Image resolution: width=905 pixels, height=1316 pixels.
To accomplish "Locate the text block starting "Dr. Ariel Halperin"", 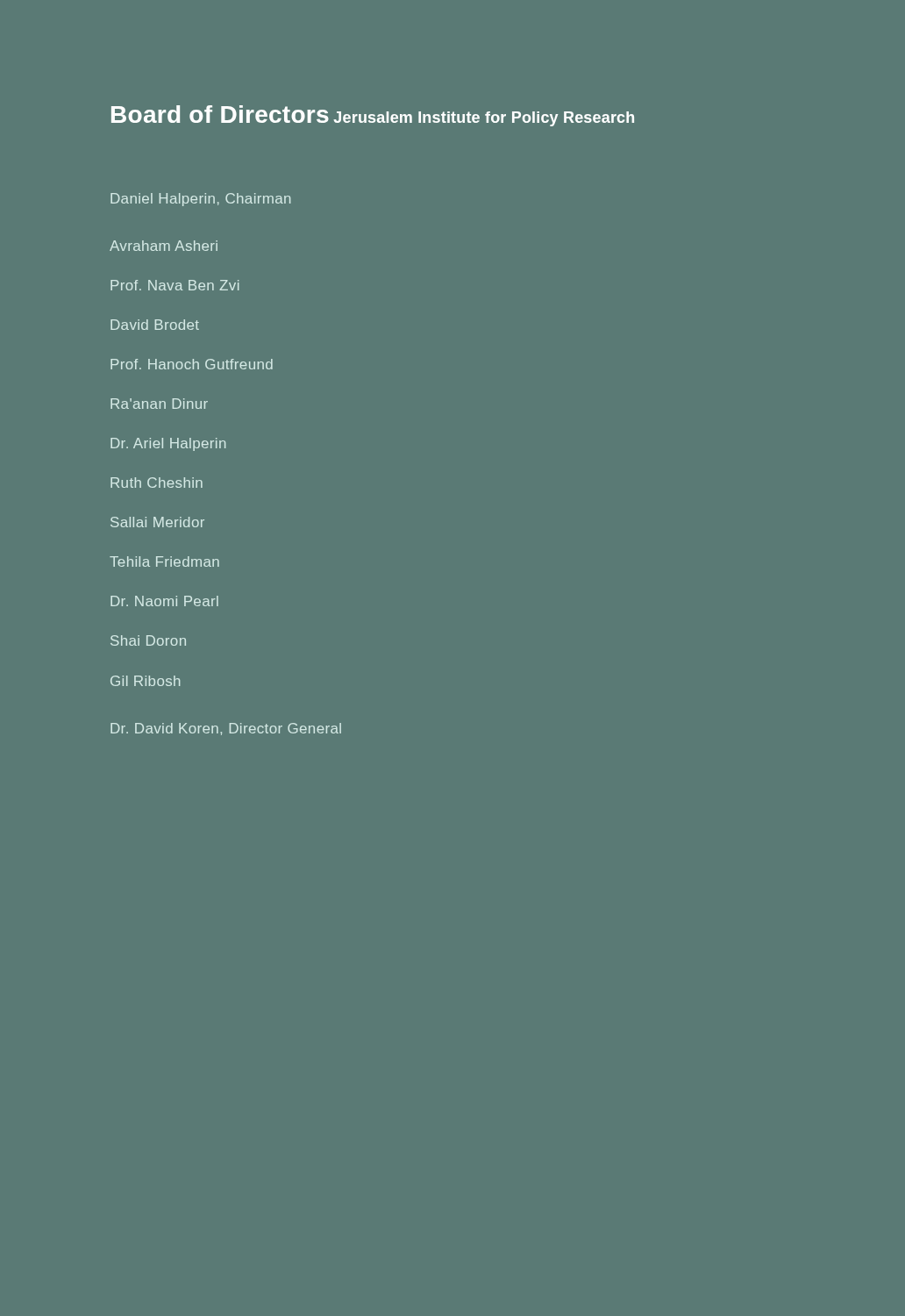I will click(168, 444).
